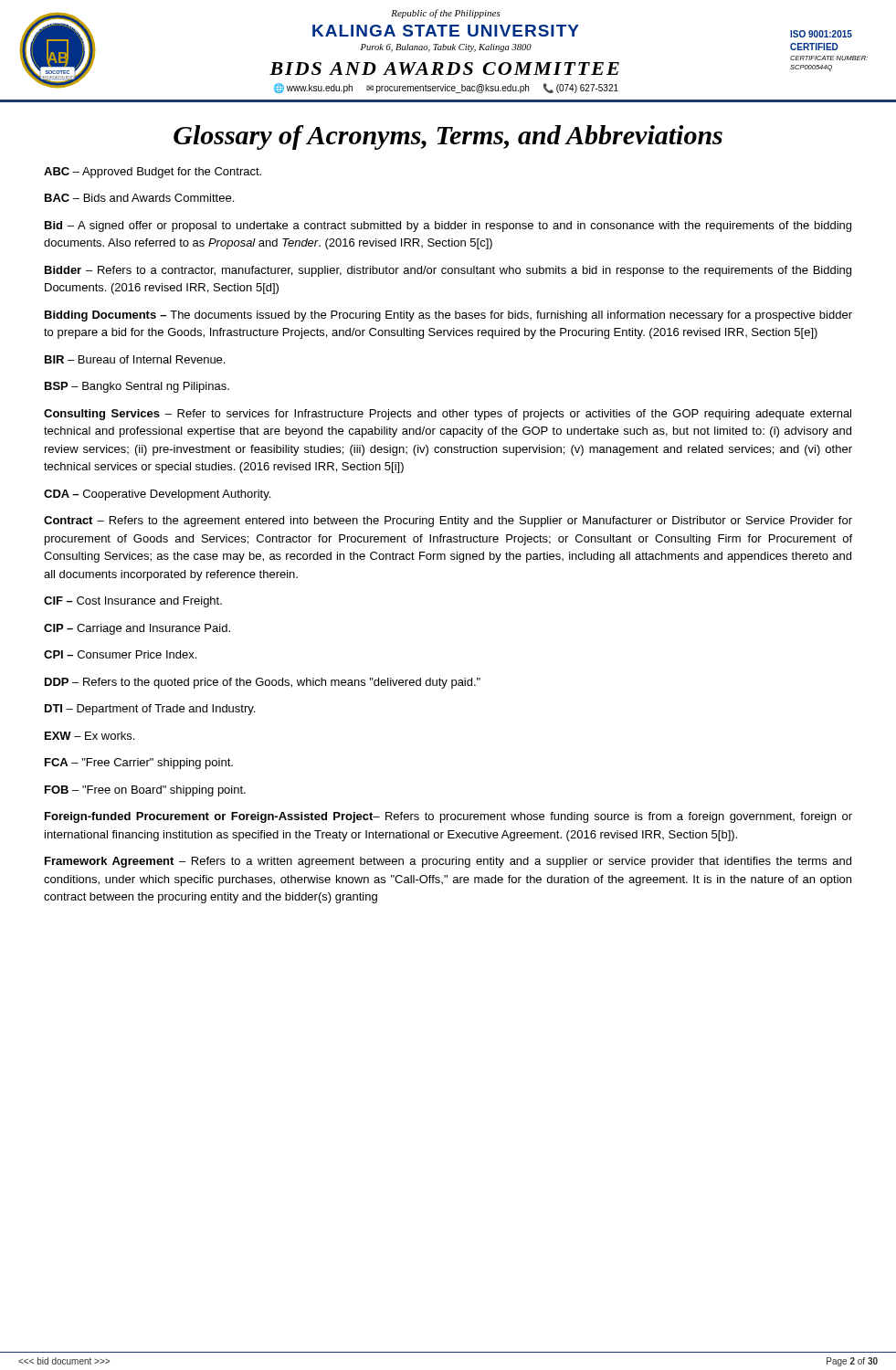Viewport: 896px width, 1370px height.
Task: Where does it say "Glossary of Acronyms, Terms, and Abbreviations"?
Action: pos(448,135)
